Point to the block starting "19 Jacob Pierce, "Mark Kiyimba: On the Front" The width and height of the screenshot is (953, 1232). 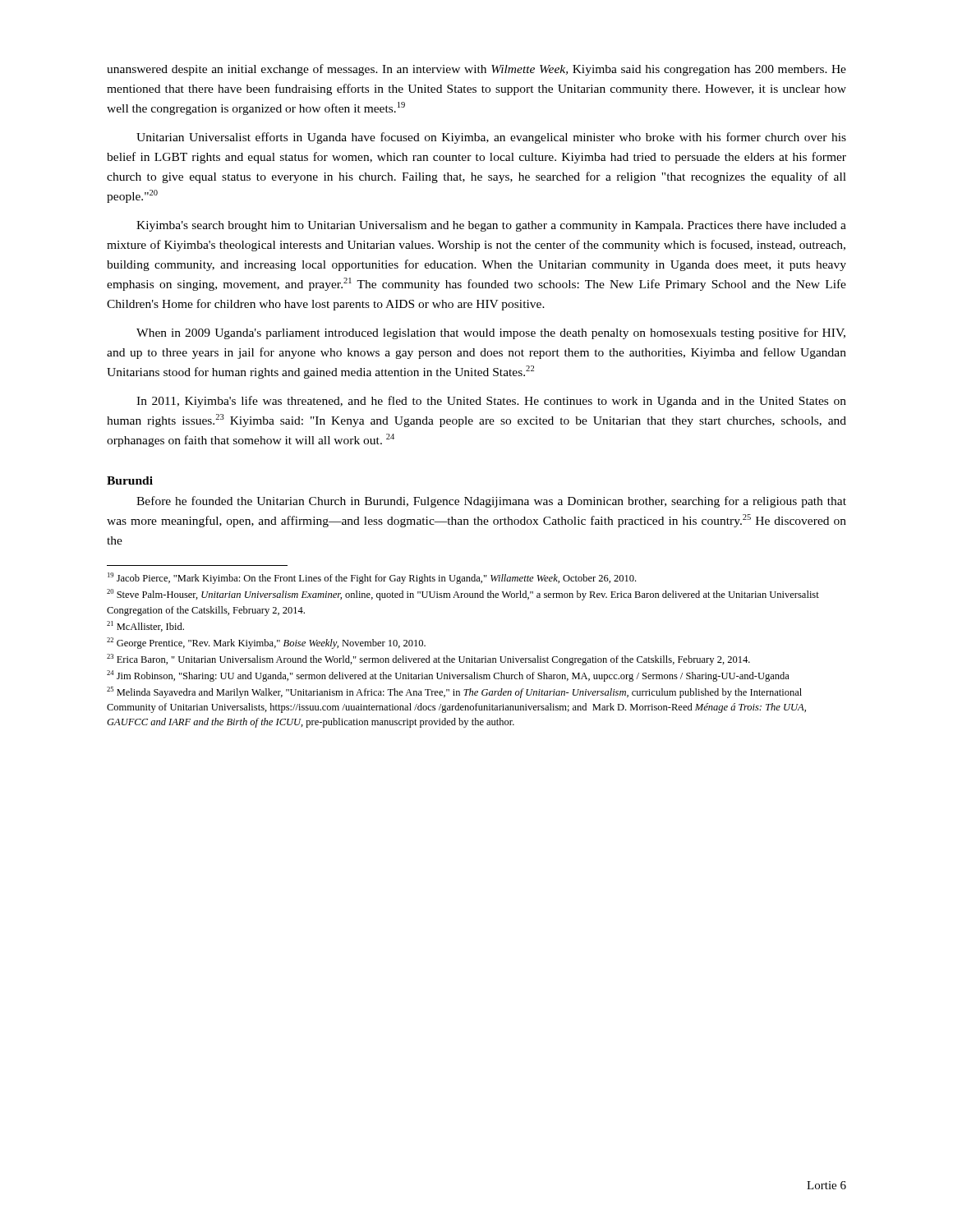tap(372, 578)
